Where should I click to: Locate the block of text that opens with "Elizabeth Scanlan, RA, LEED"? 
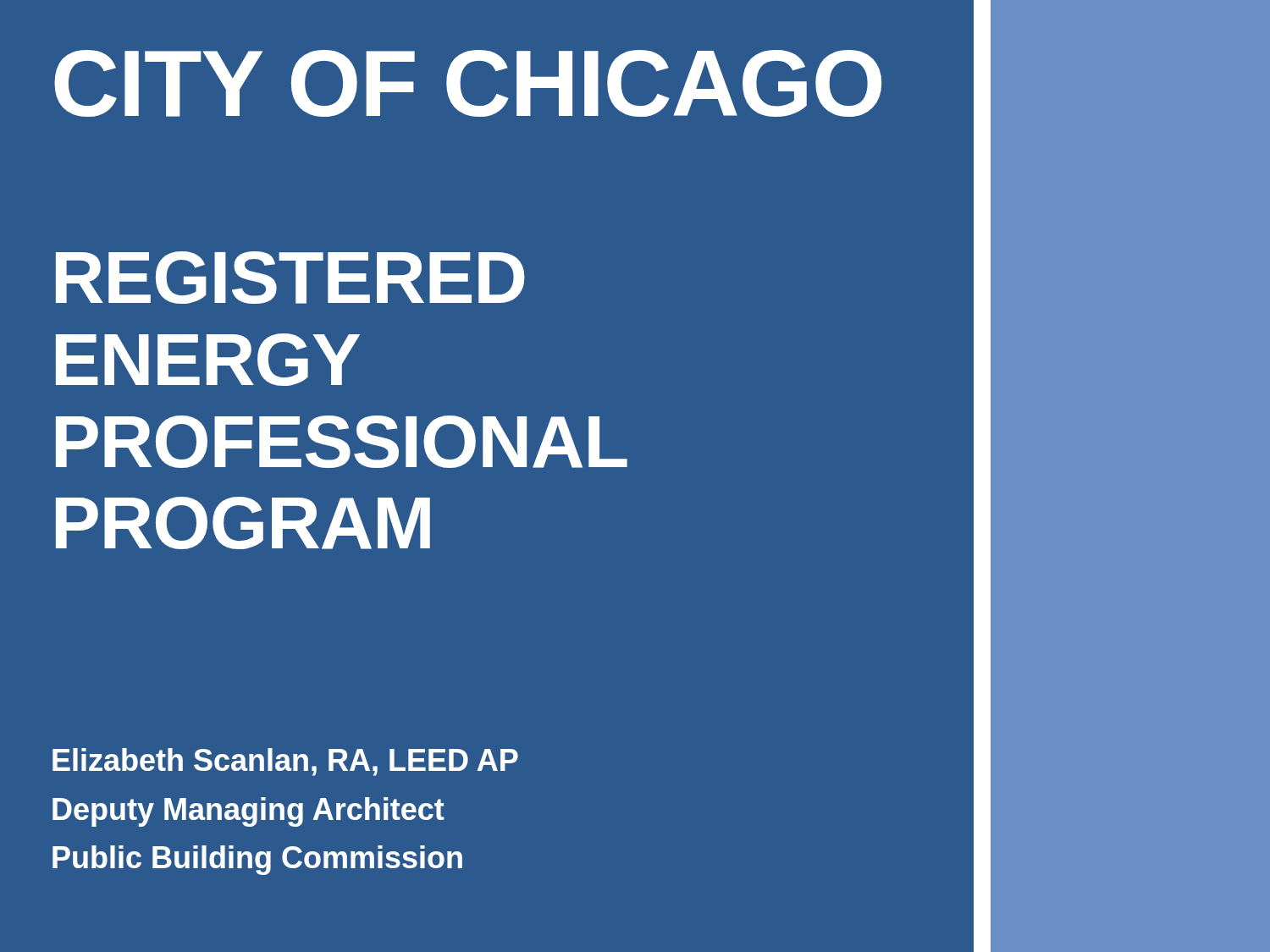(285, 809)
